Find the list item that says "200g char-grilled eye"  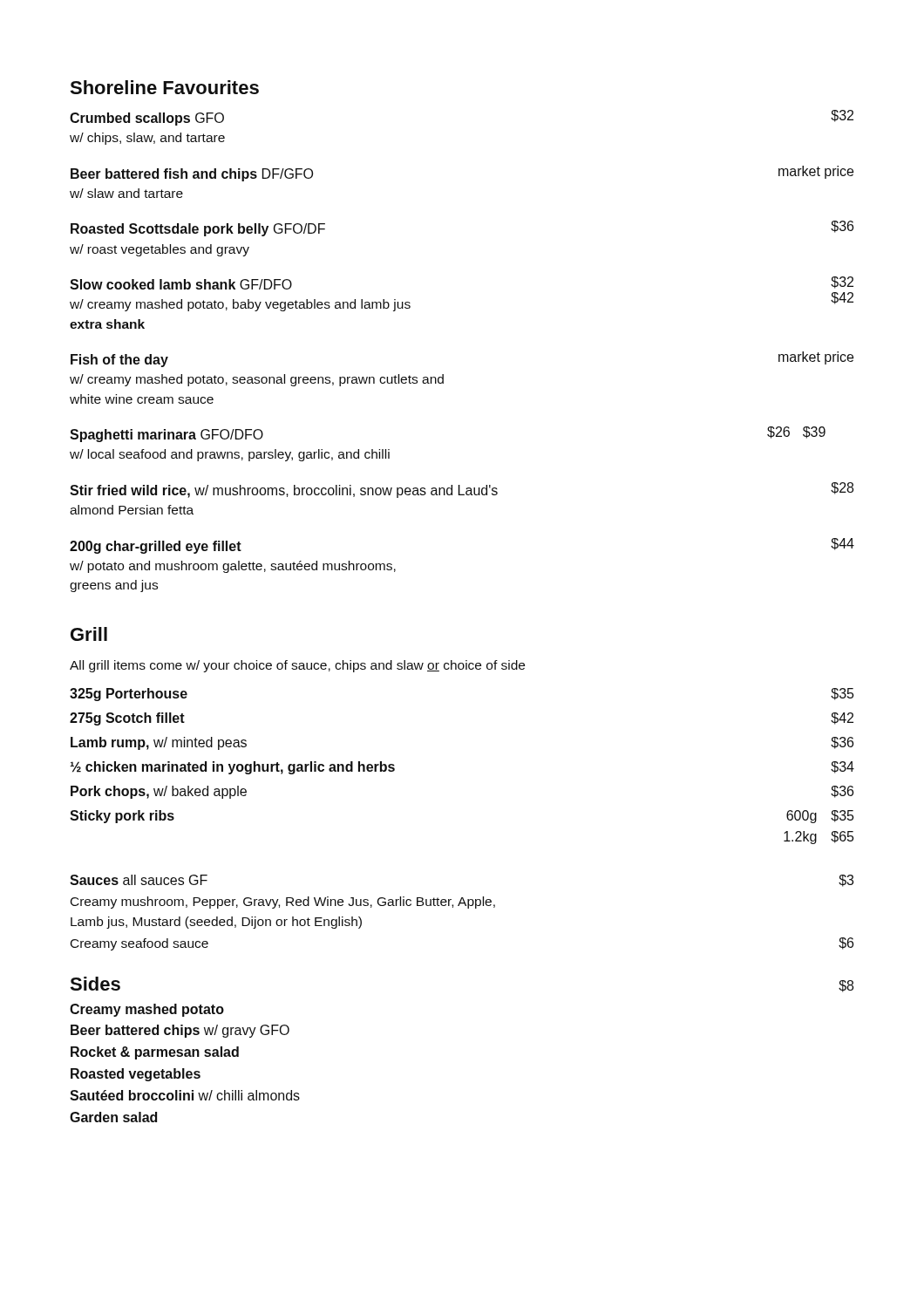[x=156, y=545]
